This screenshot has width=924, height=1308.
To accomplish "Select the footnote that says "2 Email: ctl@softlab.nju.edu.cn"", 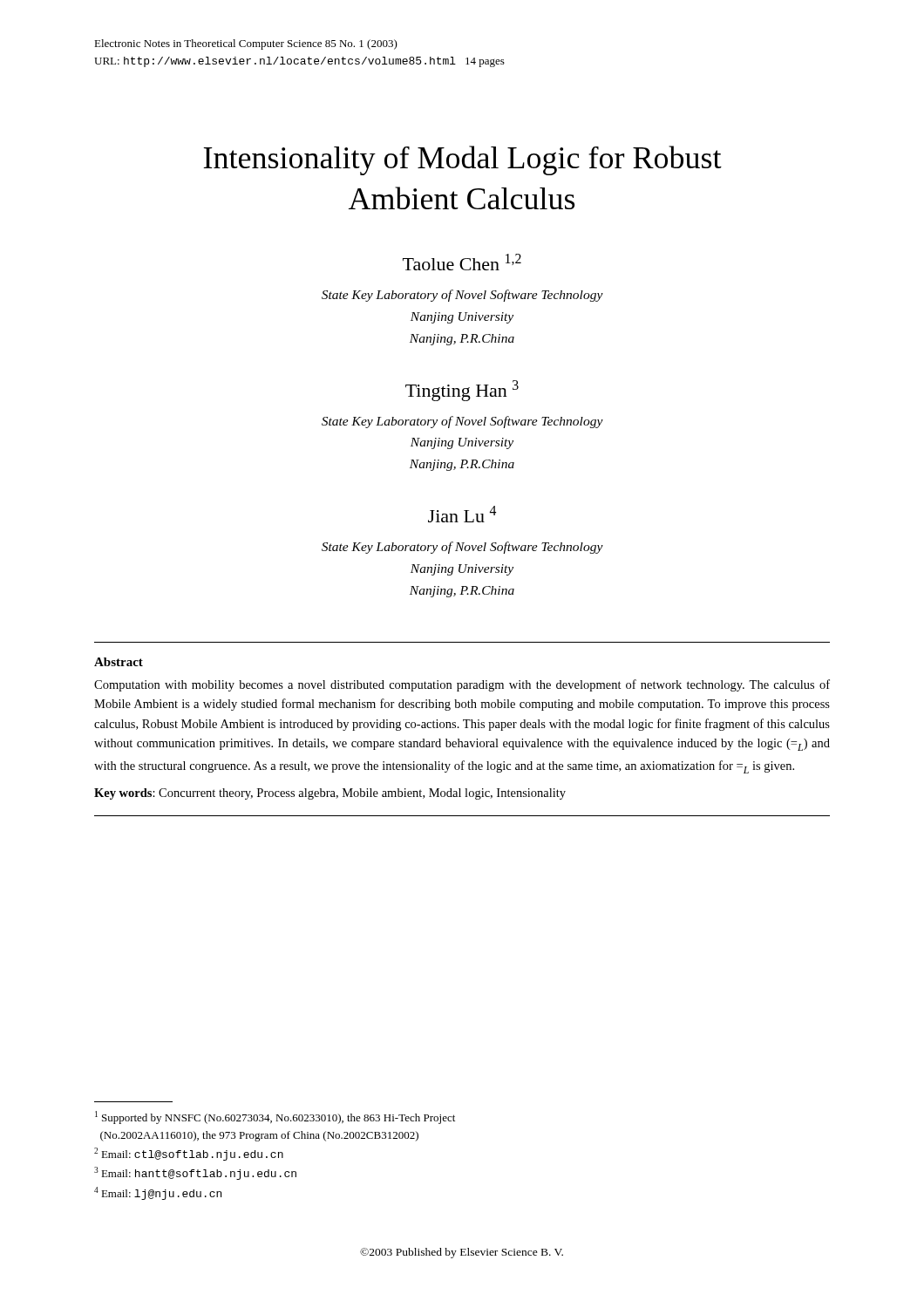I will (189, 1154).
